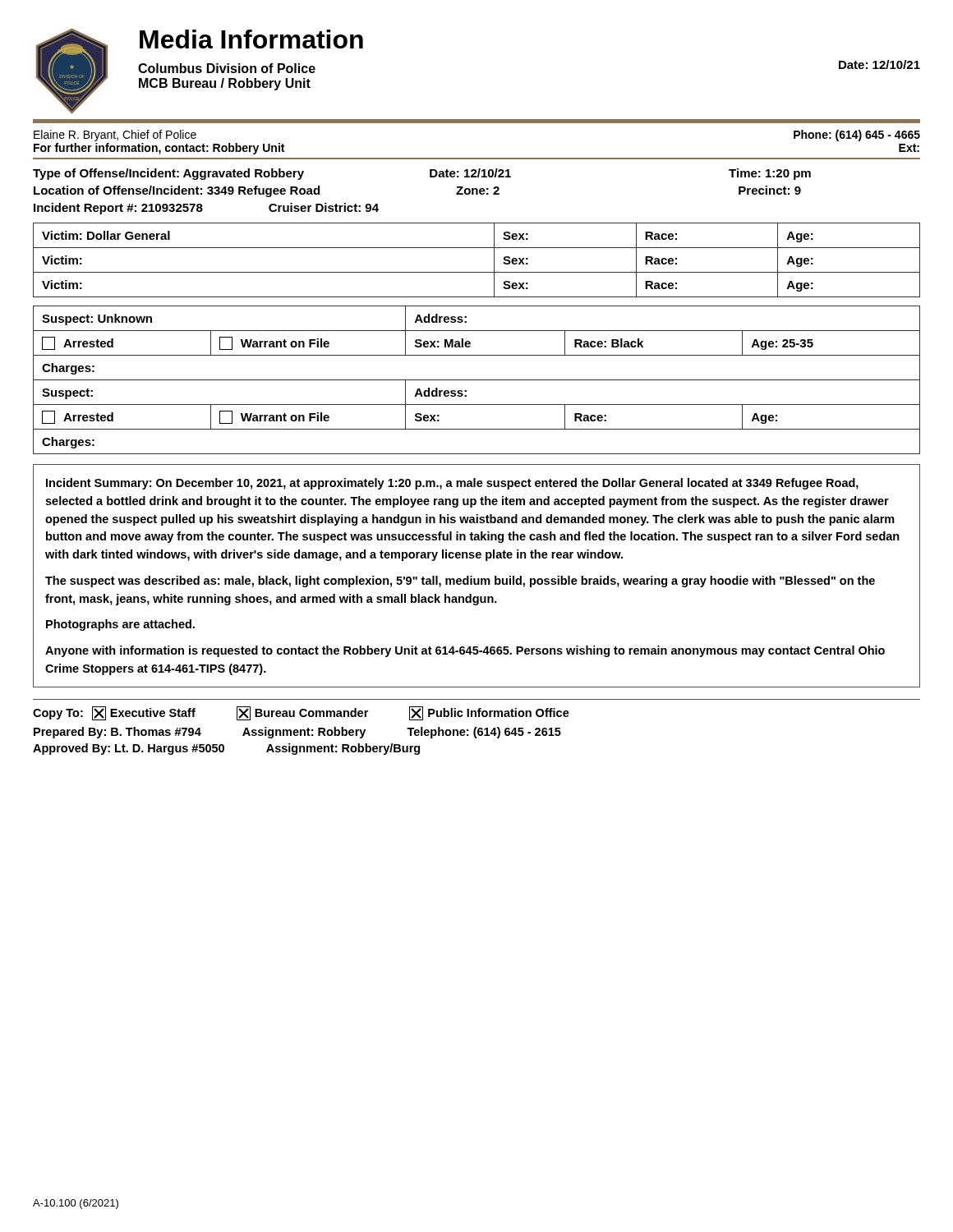Select the block starting "Prepared By: B. Thomas"

pos(297,731)
